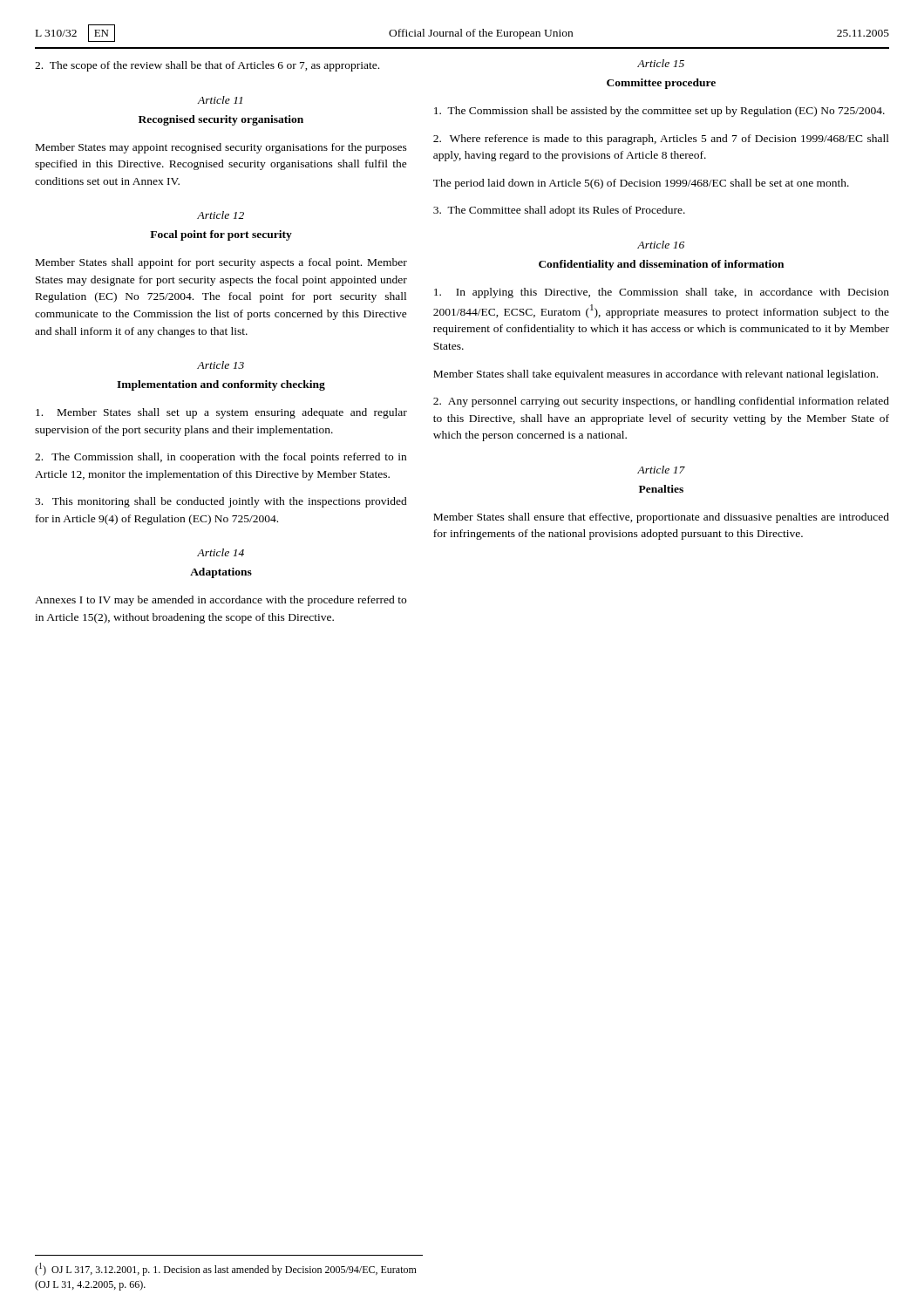Locate the text "Recognised security organisation"

click(221, 119)
